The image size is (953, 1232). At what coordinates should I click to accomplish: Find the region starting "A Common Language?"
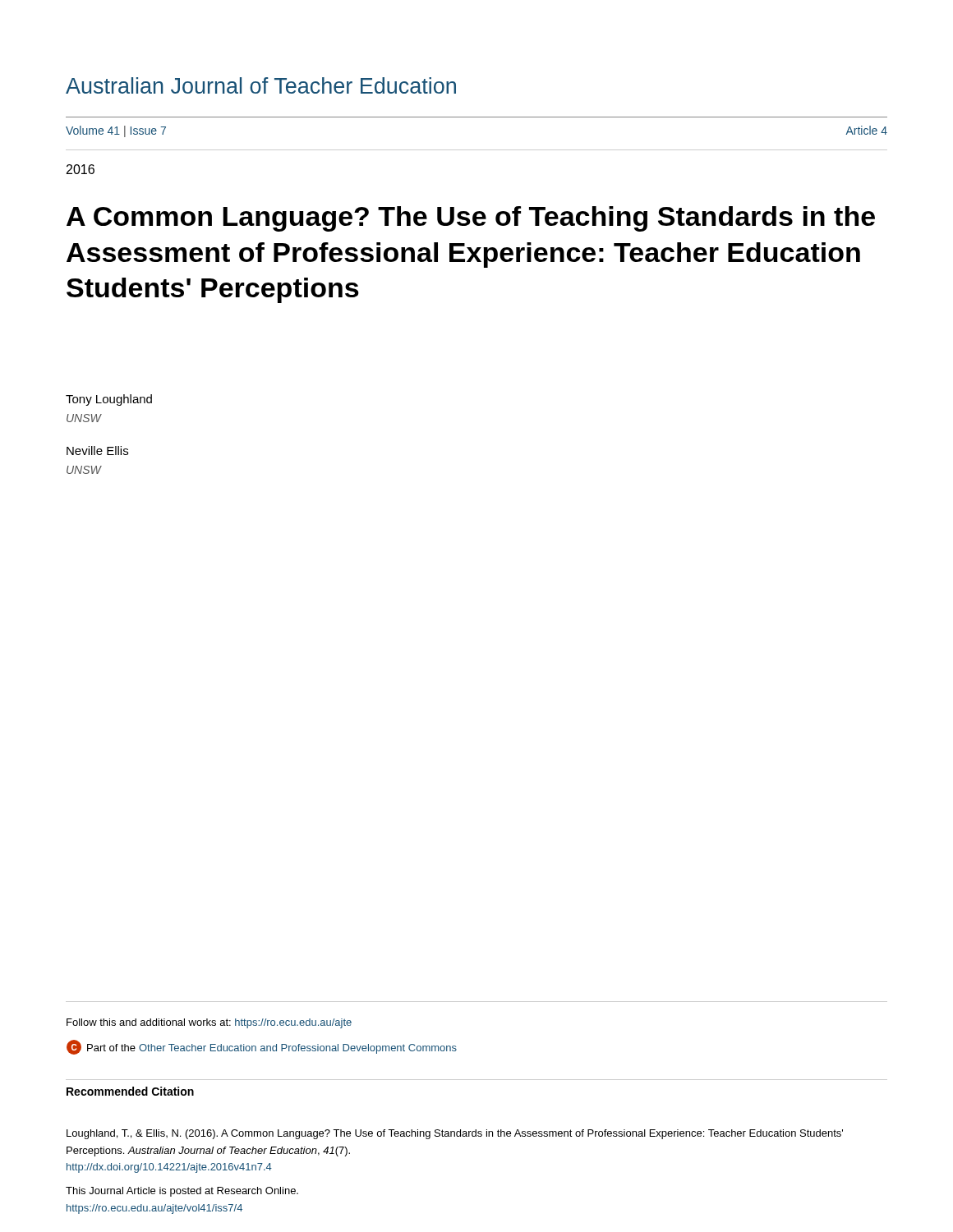tap(471, 252)
